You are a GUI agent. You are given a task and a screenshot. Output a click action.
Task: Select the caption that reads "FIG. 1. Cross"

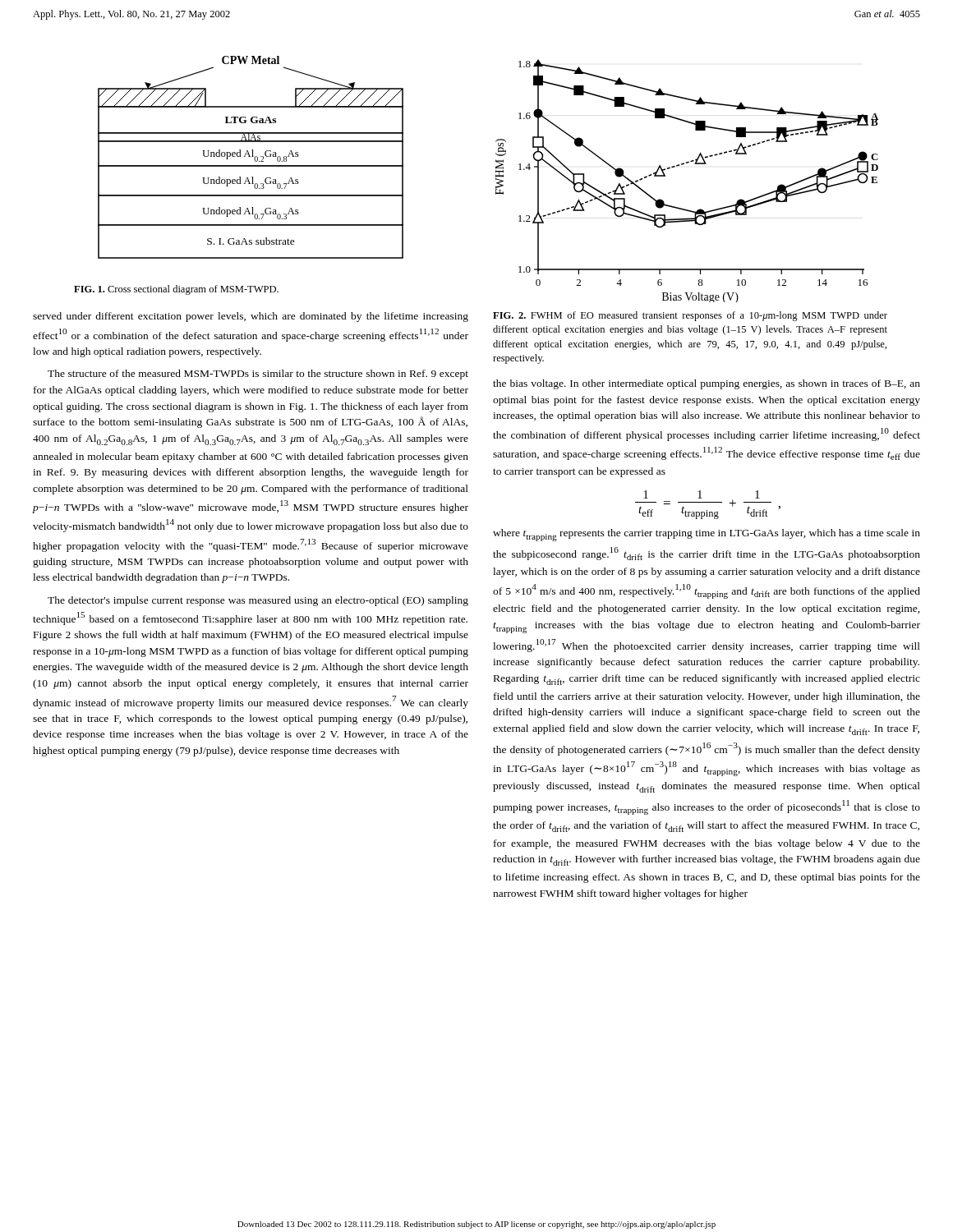(x=176, y=289)
